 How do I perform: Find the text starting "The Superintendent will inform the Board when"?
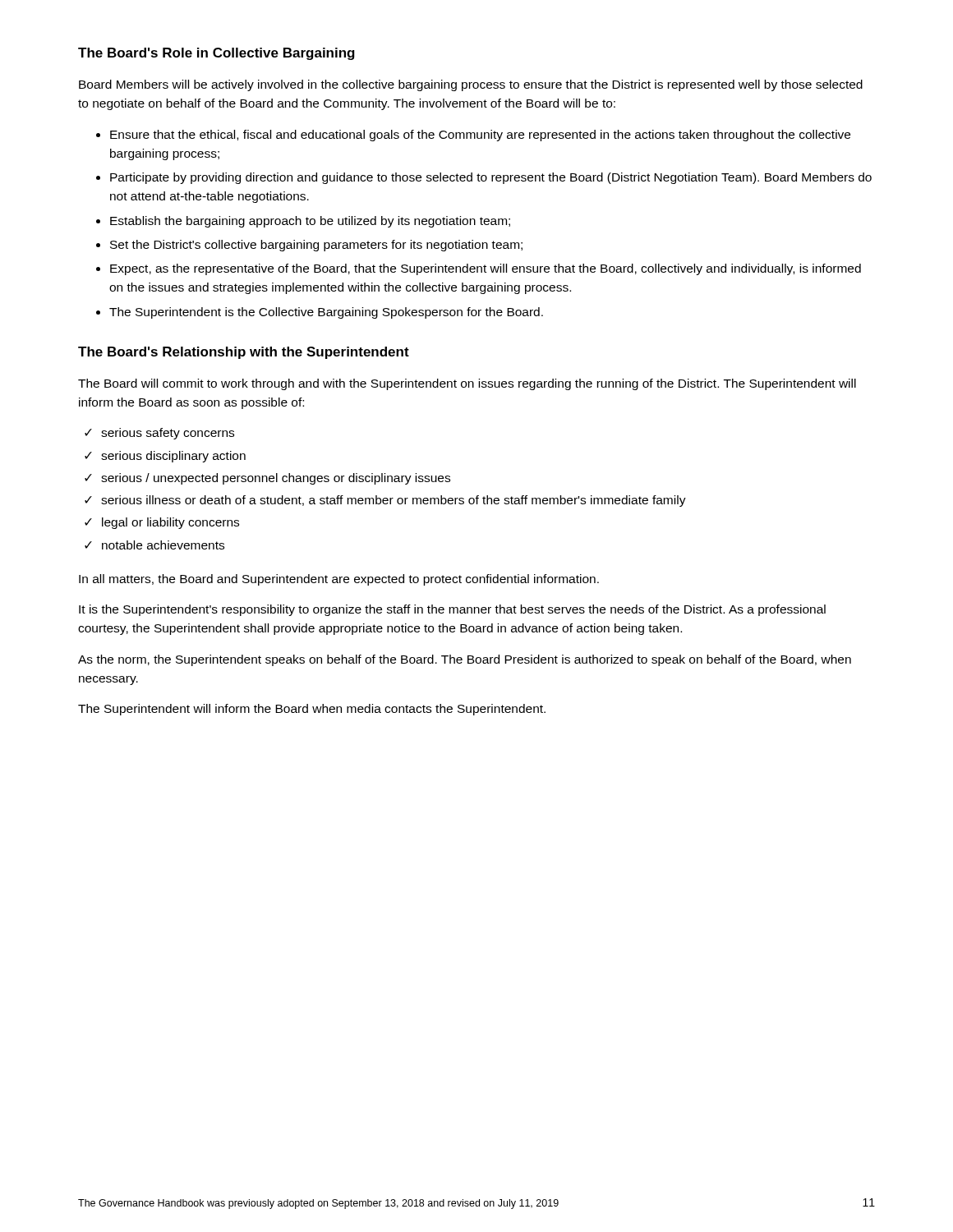pos(312,708)
